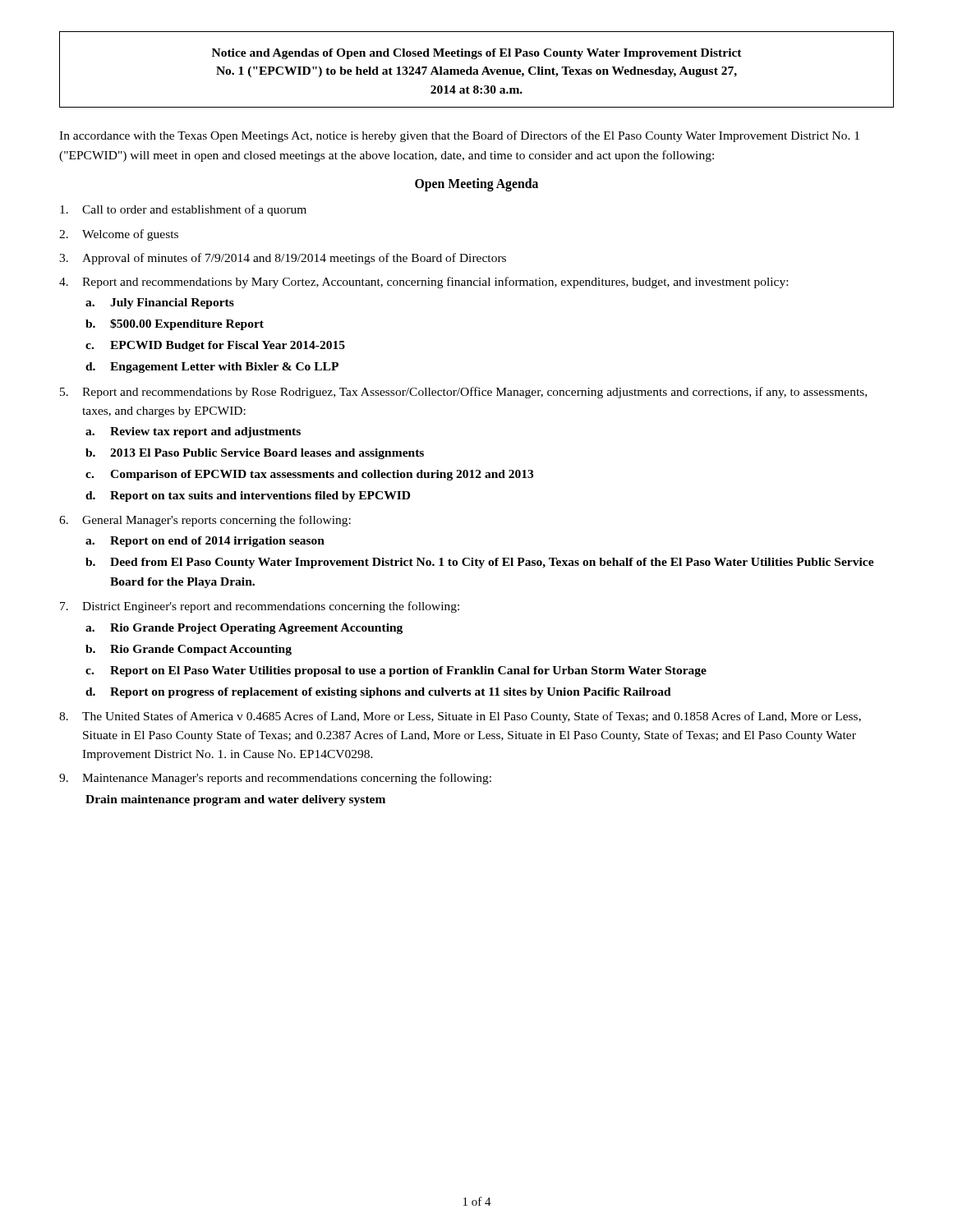This screenshot has width=953, height=1232.
Task: Find the block on this page that starts "9. Maintenance Manager's reports and recommendations"
Action: (476, 789)
